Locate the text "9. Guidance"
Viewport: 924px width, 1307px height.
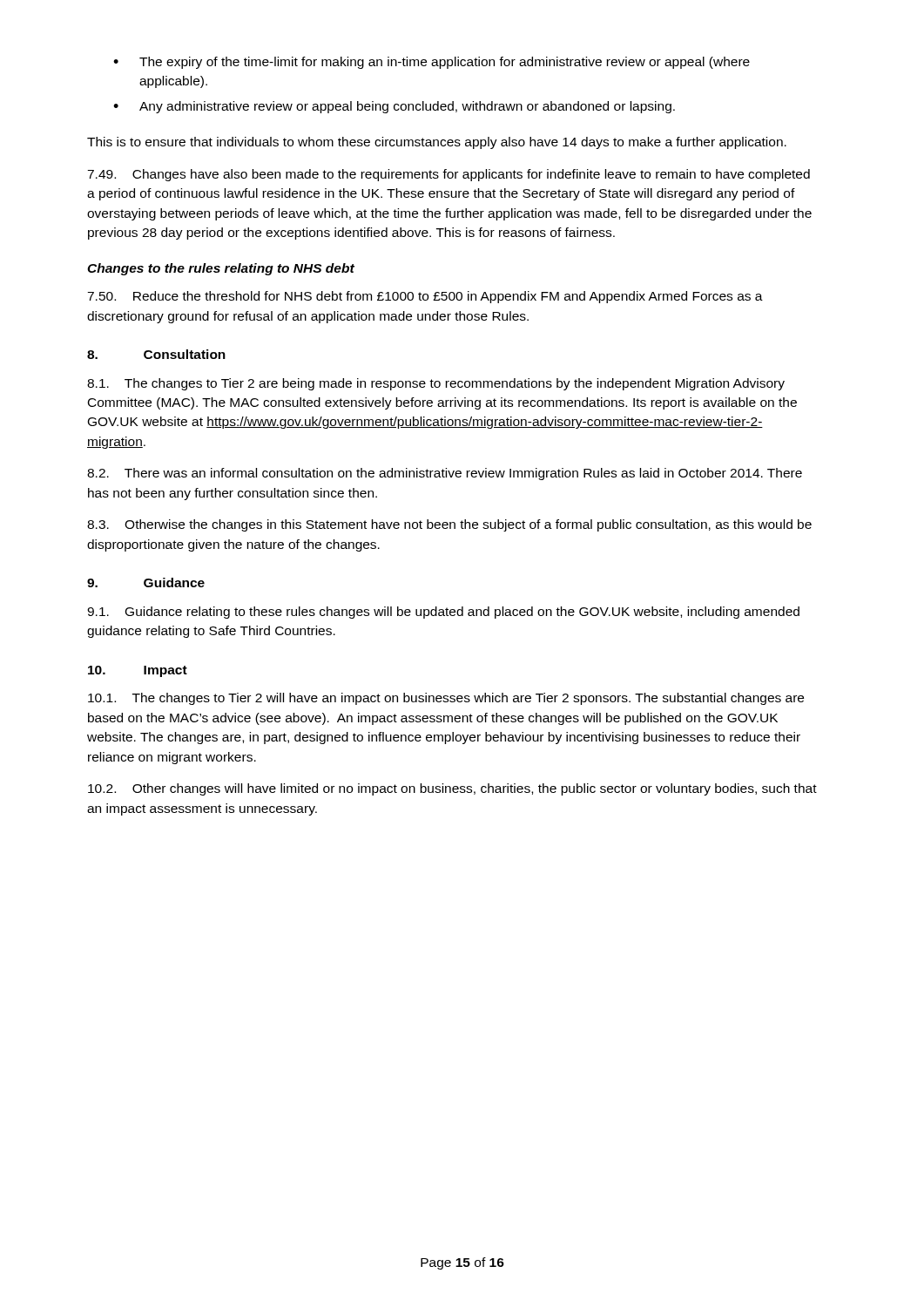click(146, 583)
